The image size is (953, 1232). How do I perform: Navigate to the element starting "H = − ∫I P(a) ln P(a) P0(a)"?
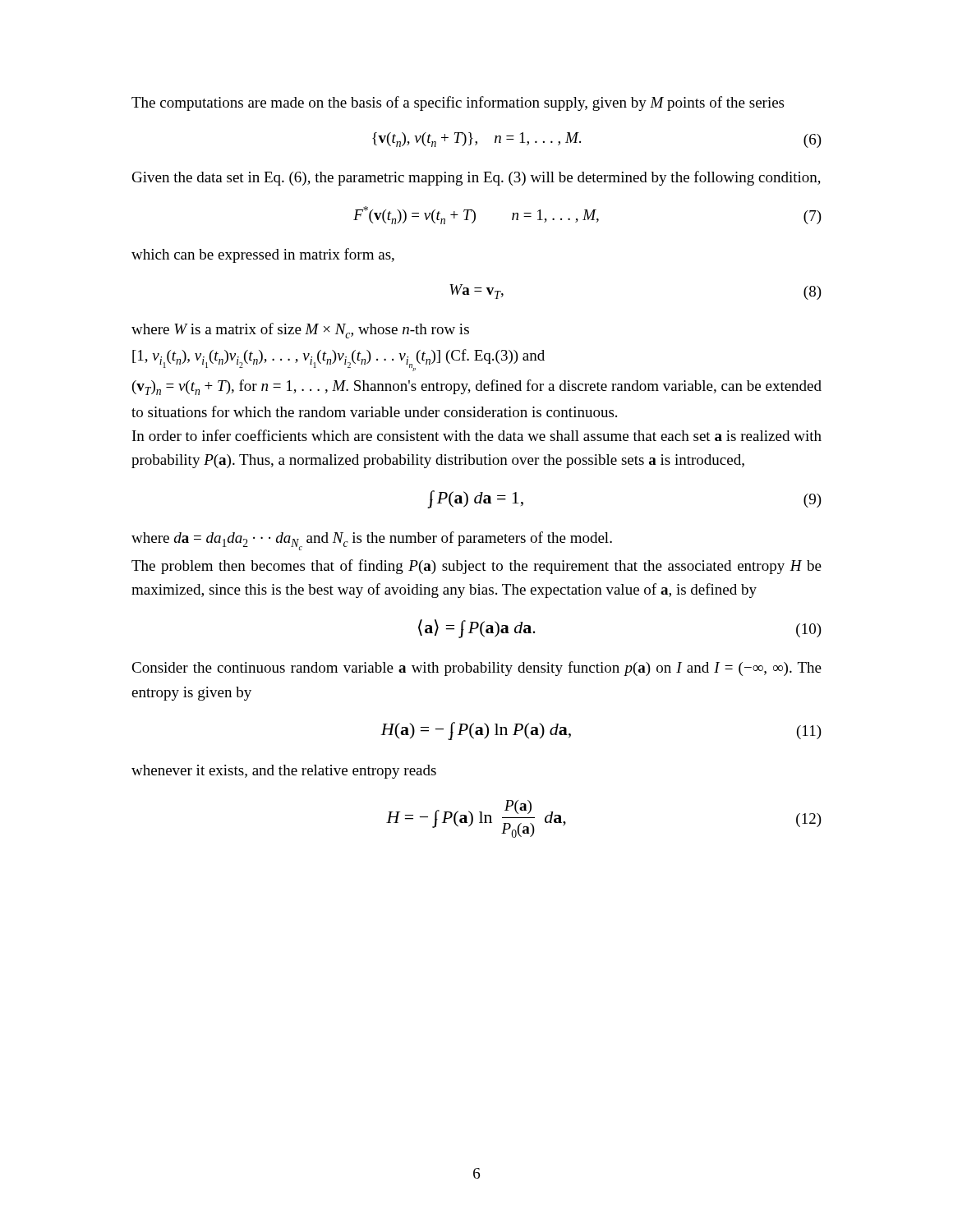coord(471,818)
